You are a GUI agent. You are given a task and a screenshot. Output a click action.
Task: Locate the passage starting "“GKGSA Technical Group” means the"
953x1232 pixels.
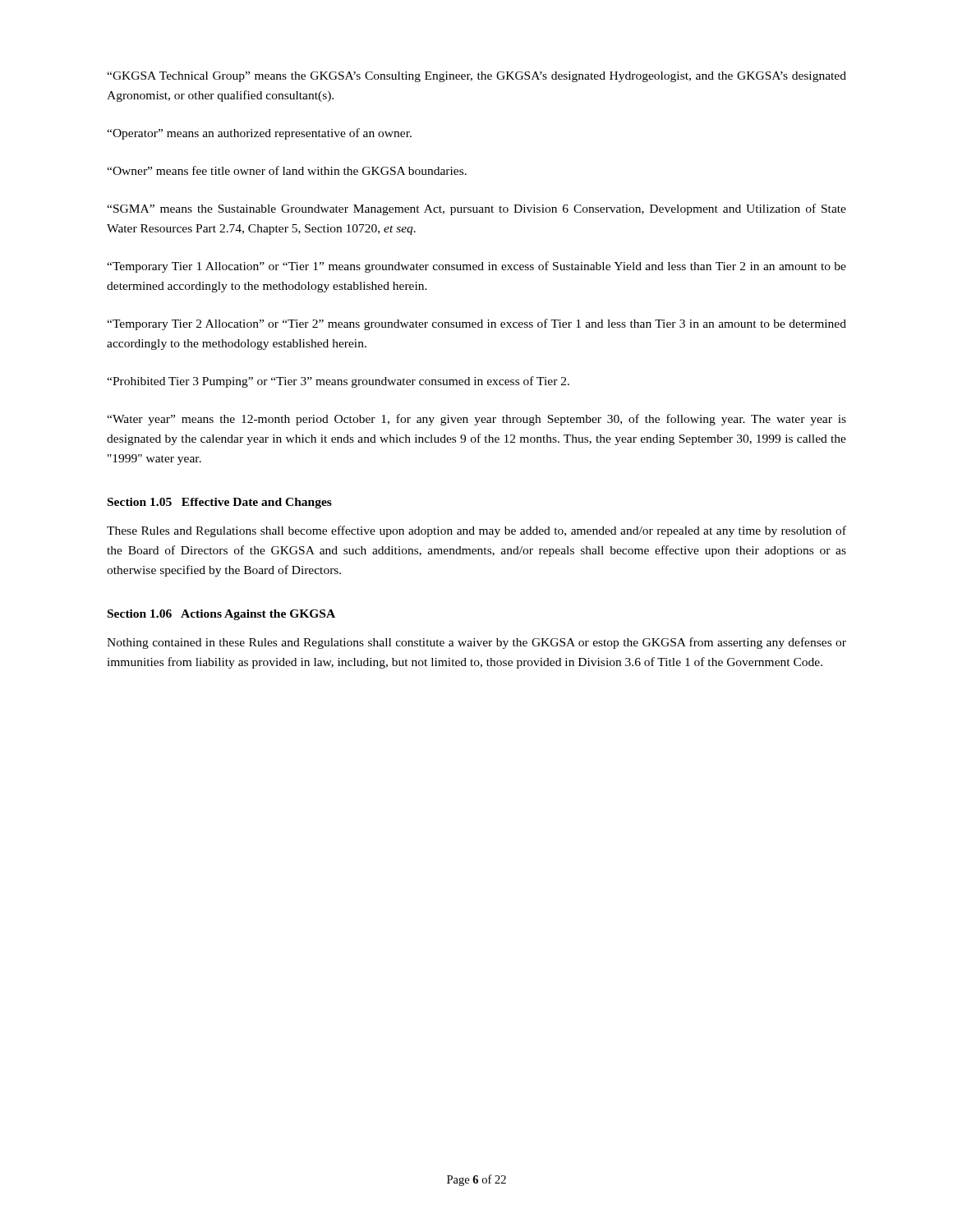click(x=476, y=85)
